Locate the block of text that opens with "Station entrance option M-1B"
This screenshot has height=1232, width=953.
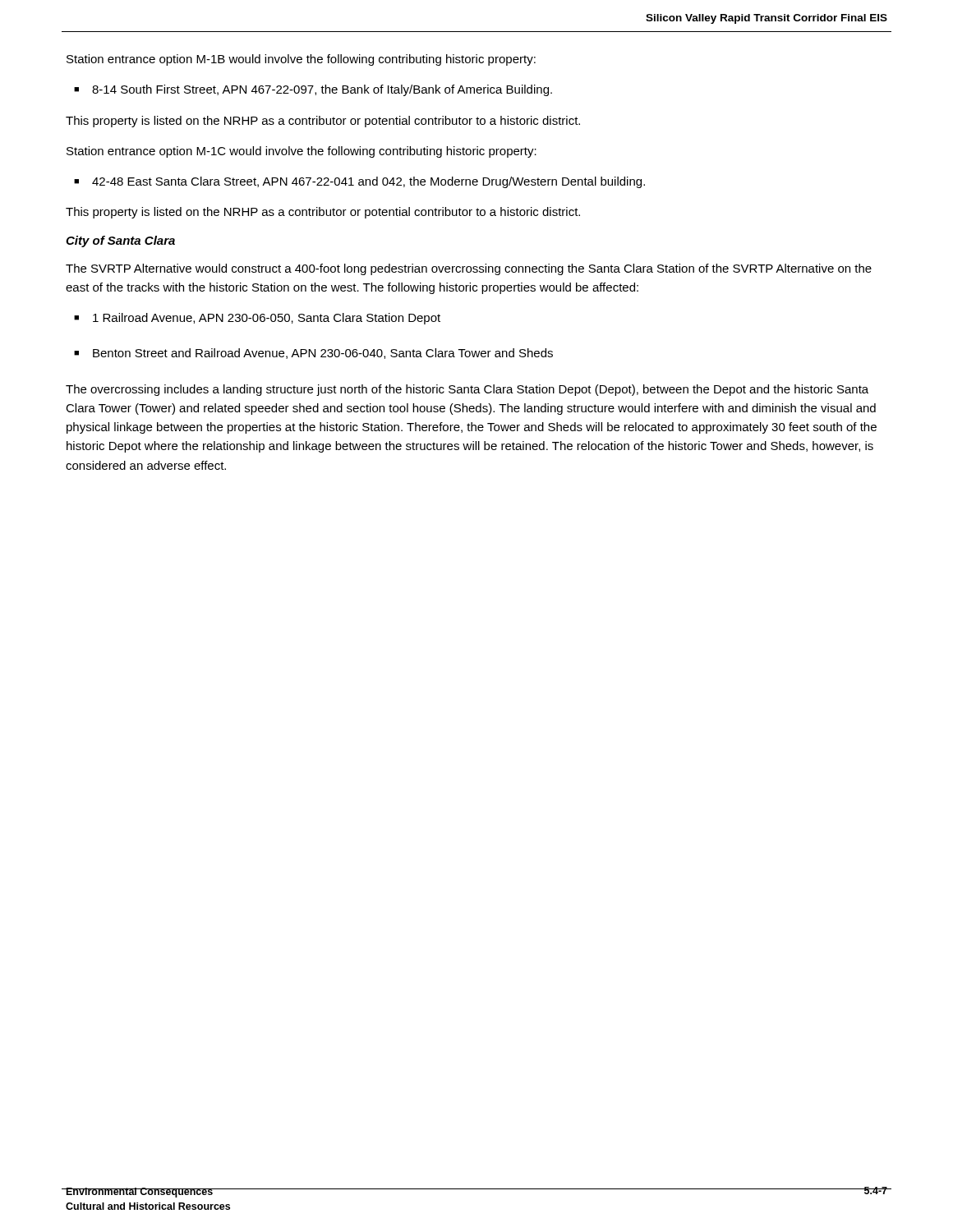tap(301, 59)
